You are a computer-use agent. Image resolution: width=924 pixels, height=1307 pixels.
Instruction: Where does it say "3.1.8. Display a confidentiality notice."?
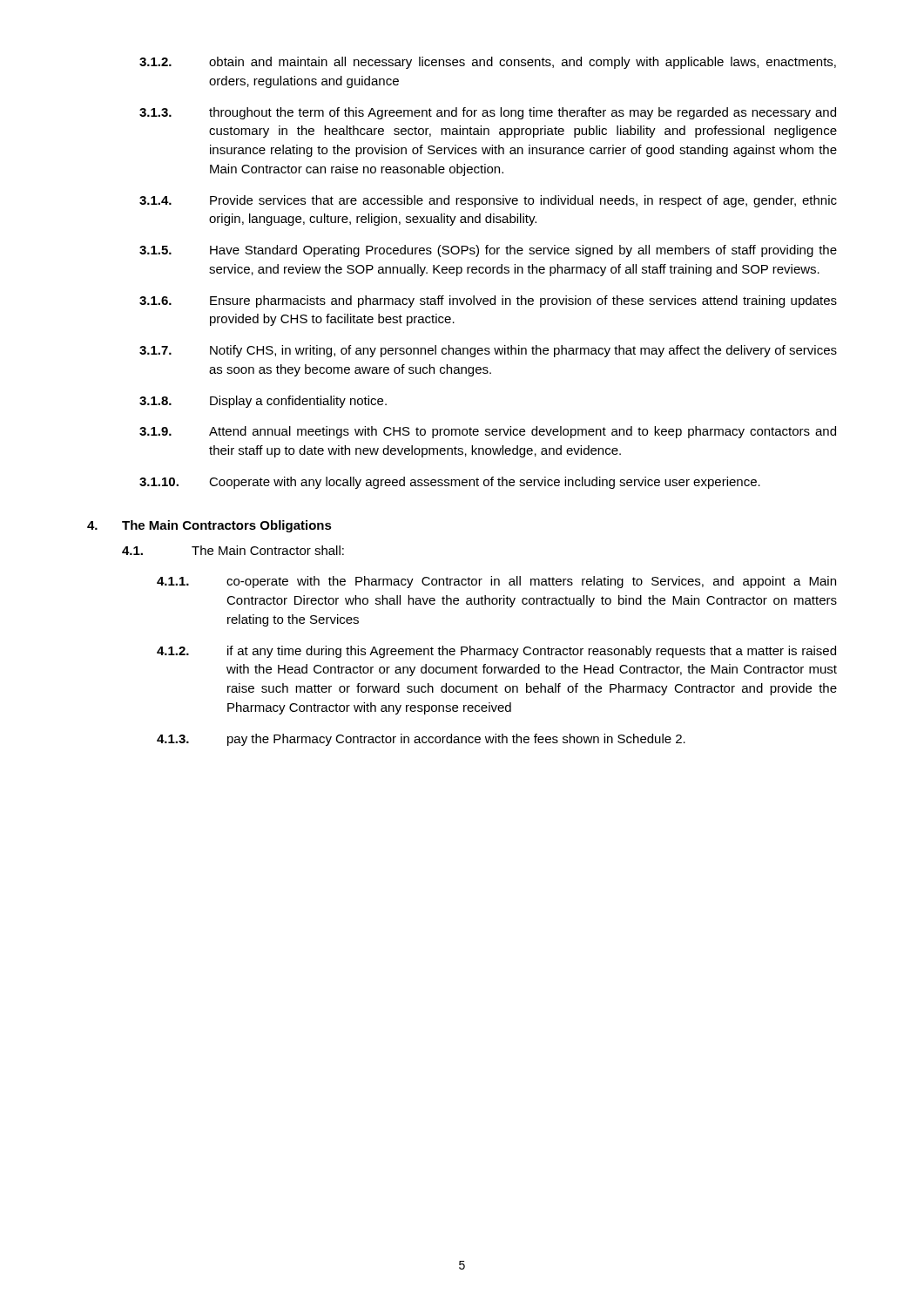click(263, 402)
